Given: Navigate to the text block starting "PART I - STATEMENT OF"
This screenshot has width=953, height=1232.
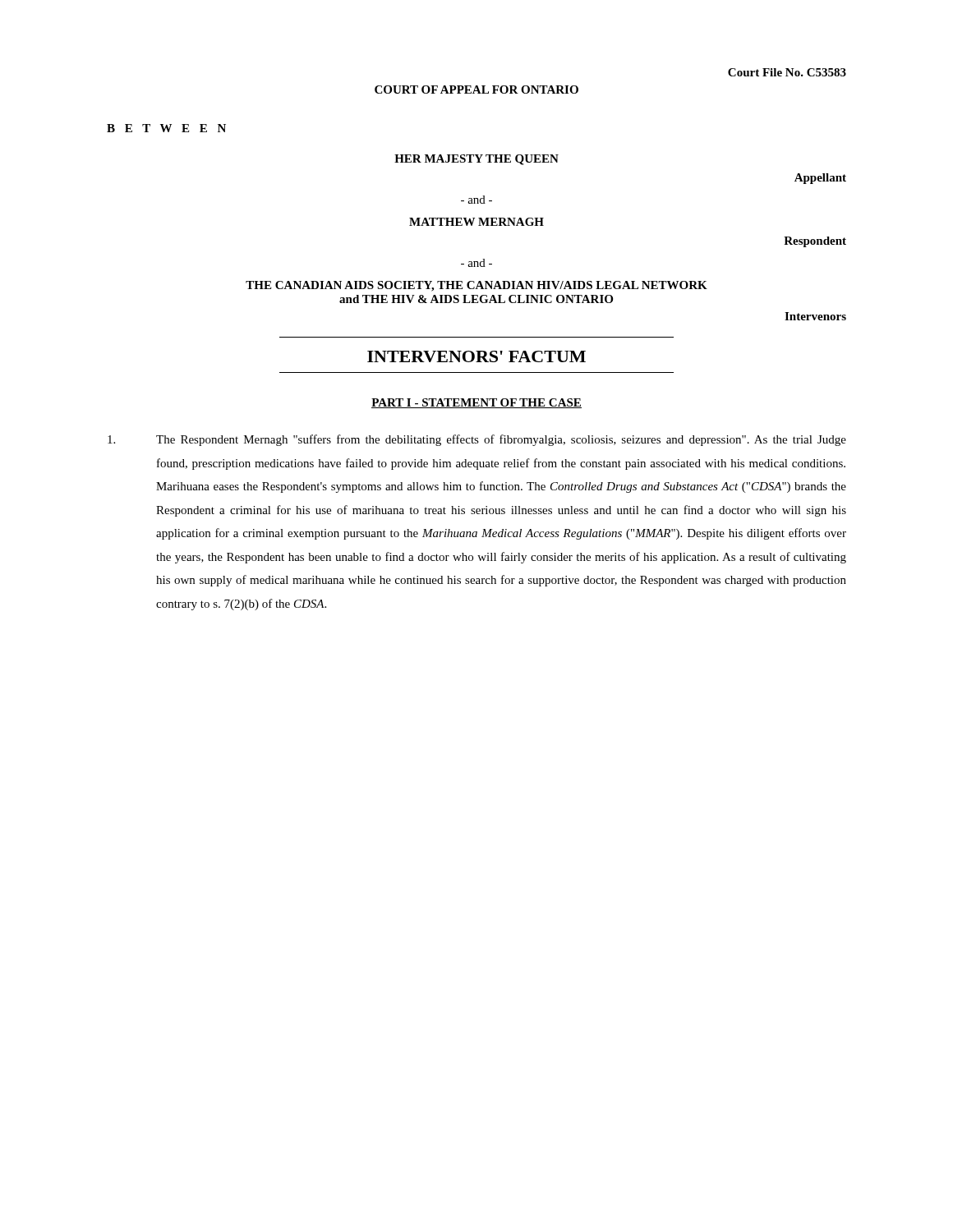Looking at the screenshot, I should [476, 402].
